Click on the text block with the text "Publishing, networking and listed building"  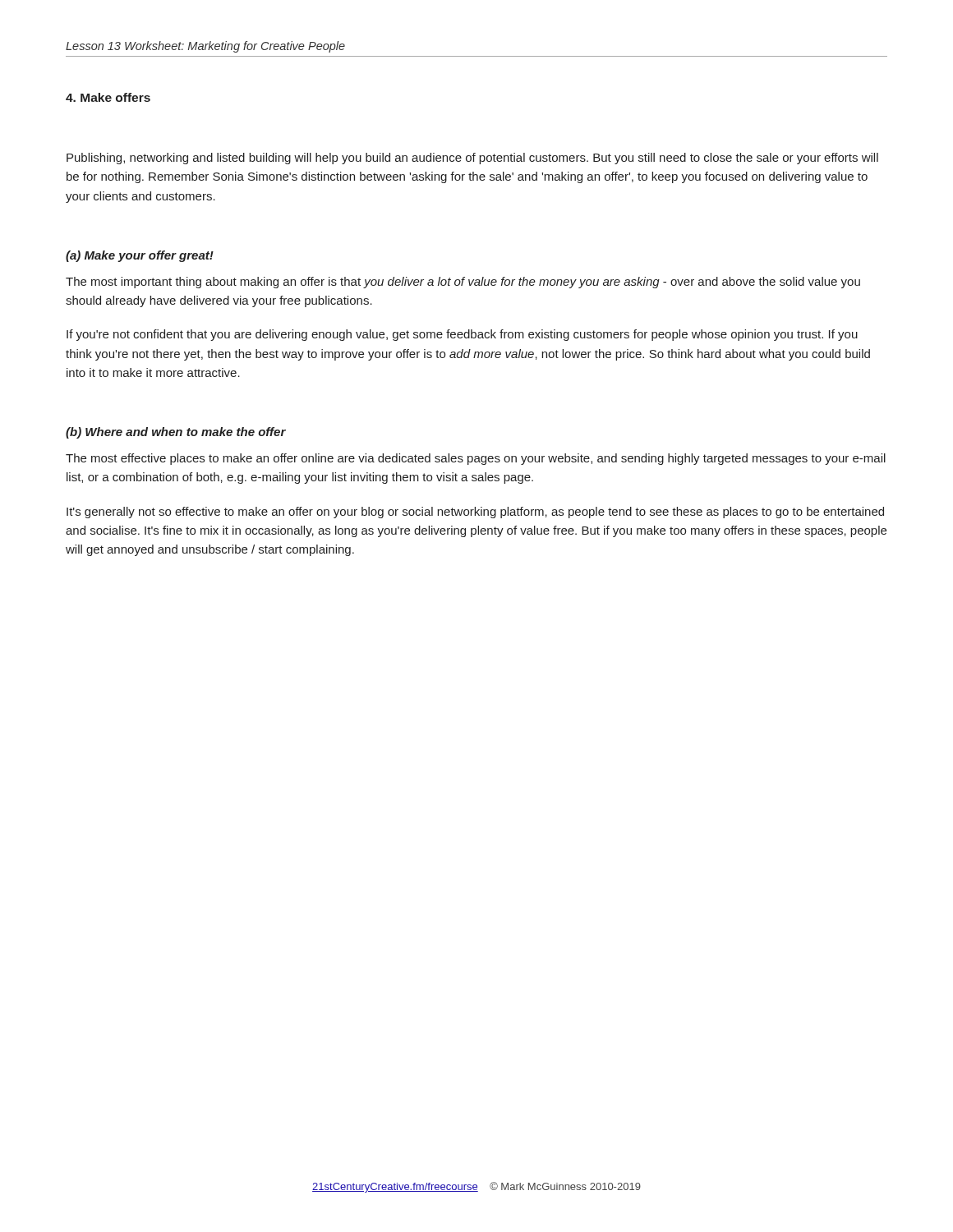click(x=472, y=176)
